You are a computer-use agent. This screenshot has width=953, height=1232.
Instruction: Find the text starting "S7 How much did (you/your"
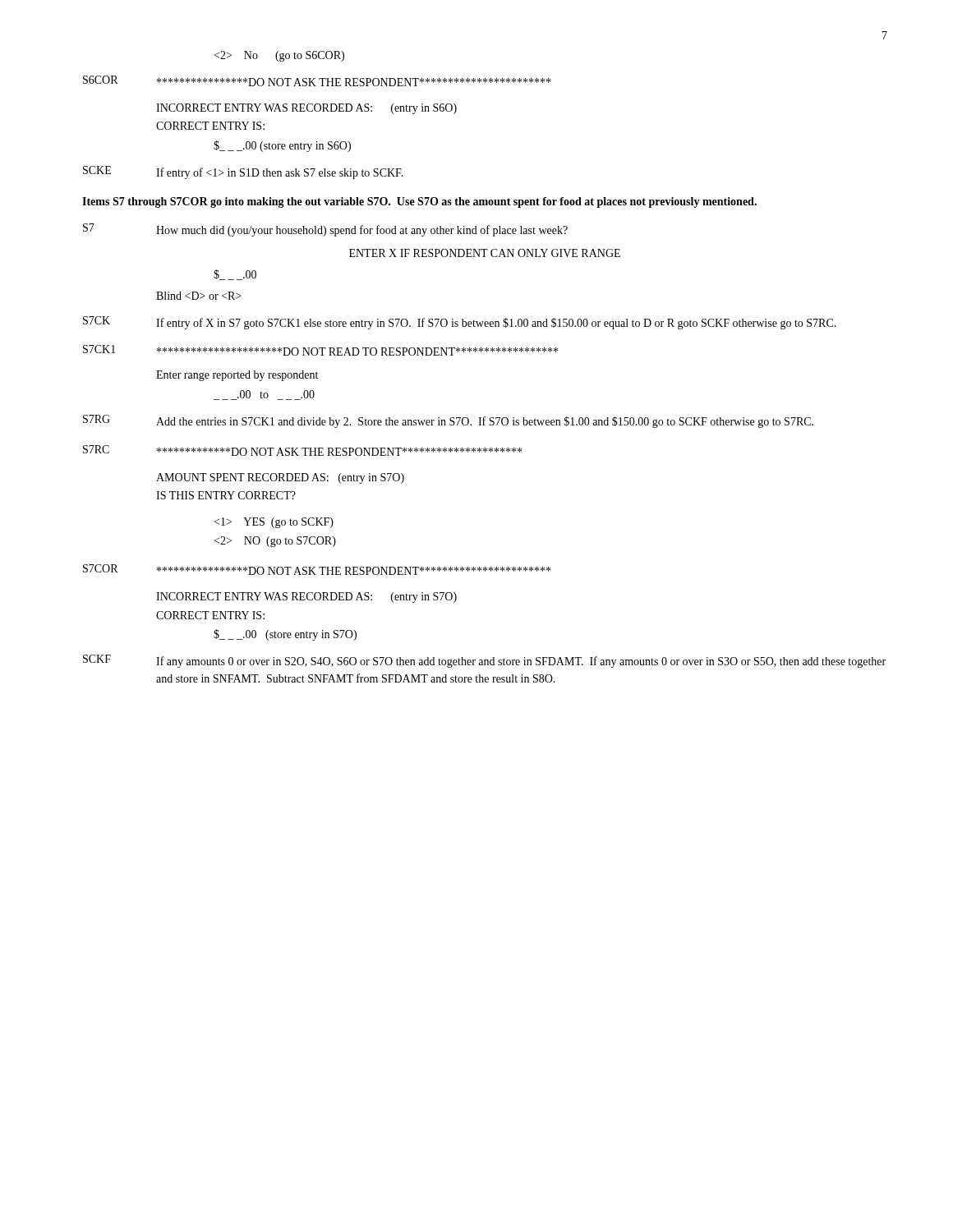point(485,230)
